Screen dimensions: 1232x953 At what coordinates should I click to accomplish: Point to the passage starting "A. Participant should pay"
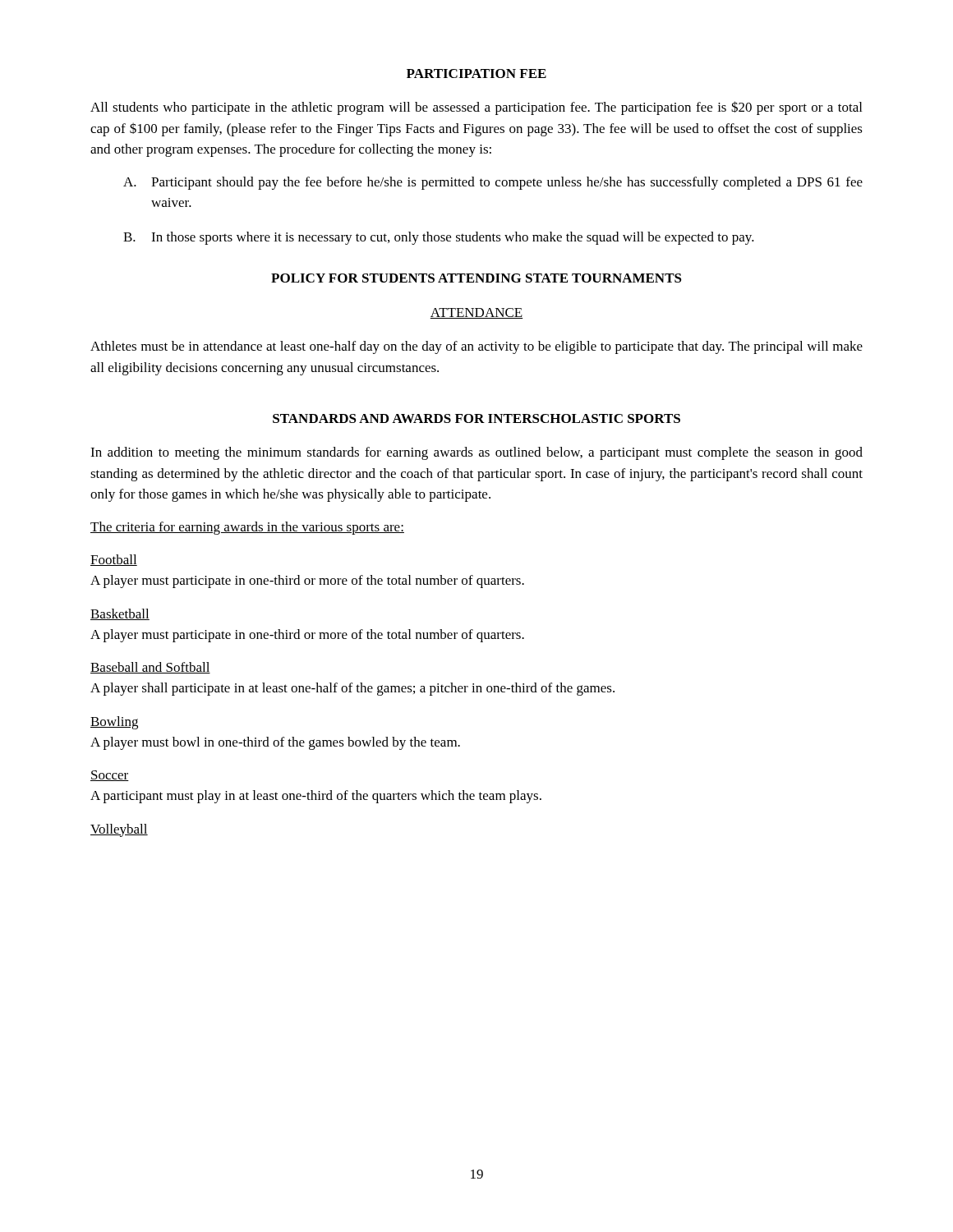click(x=493, y=192)
